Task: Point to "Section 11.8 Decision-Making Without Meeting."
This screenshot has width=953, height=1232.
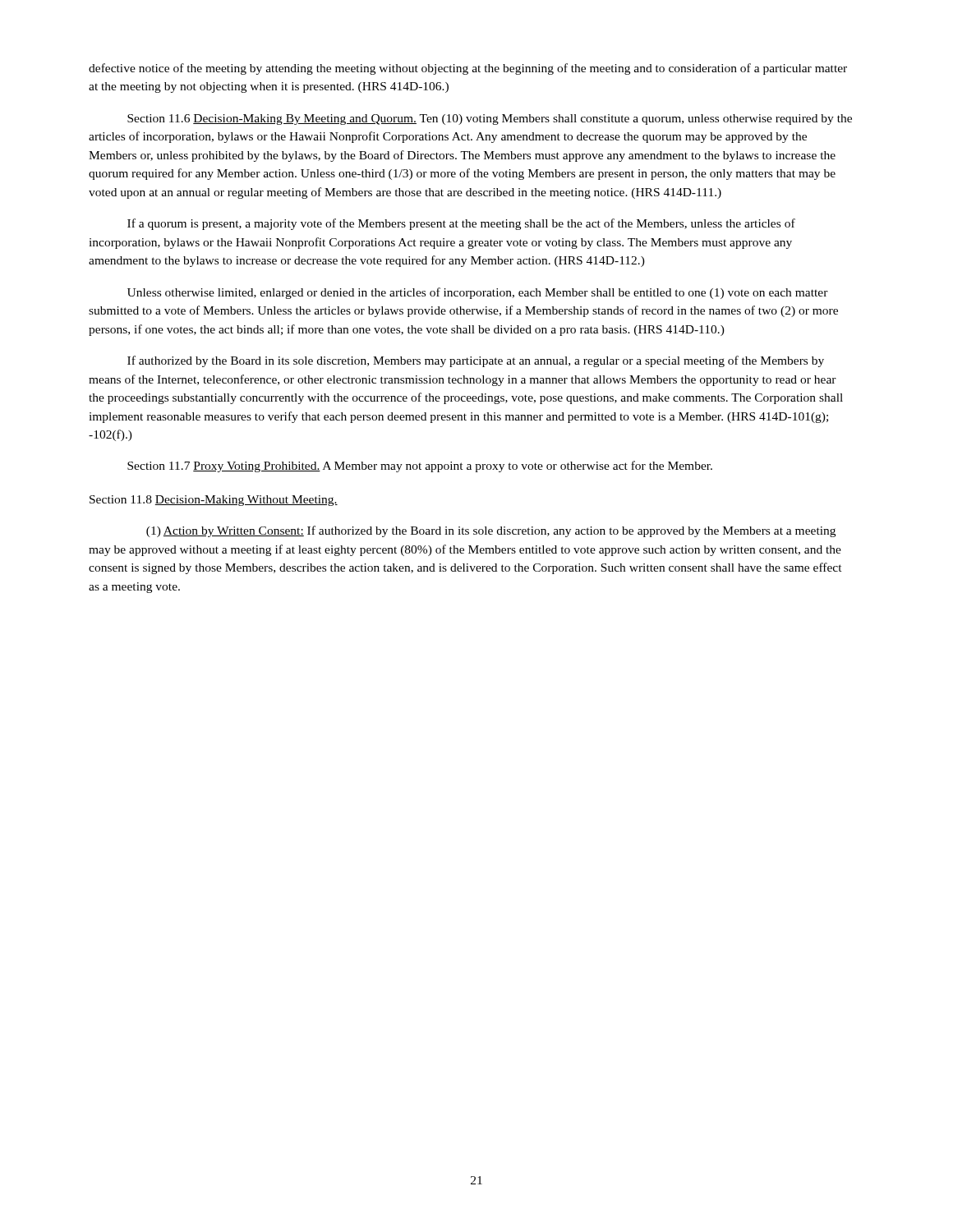Action: 214,501
